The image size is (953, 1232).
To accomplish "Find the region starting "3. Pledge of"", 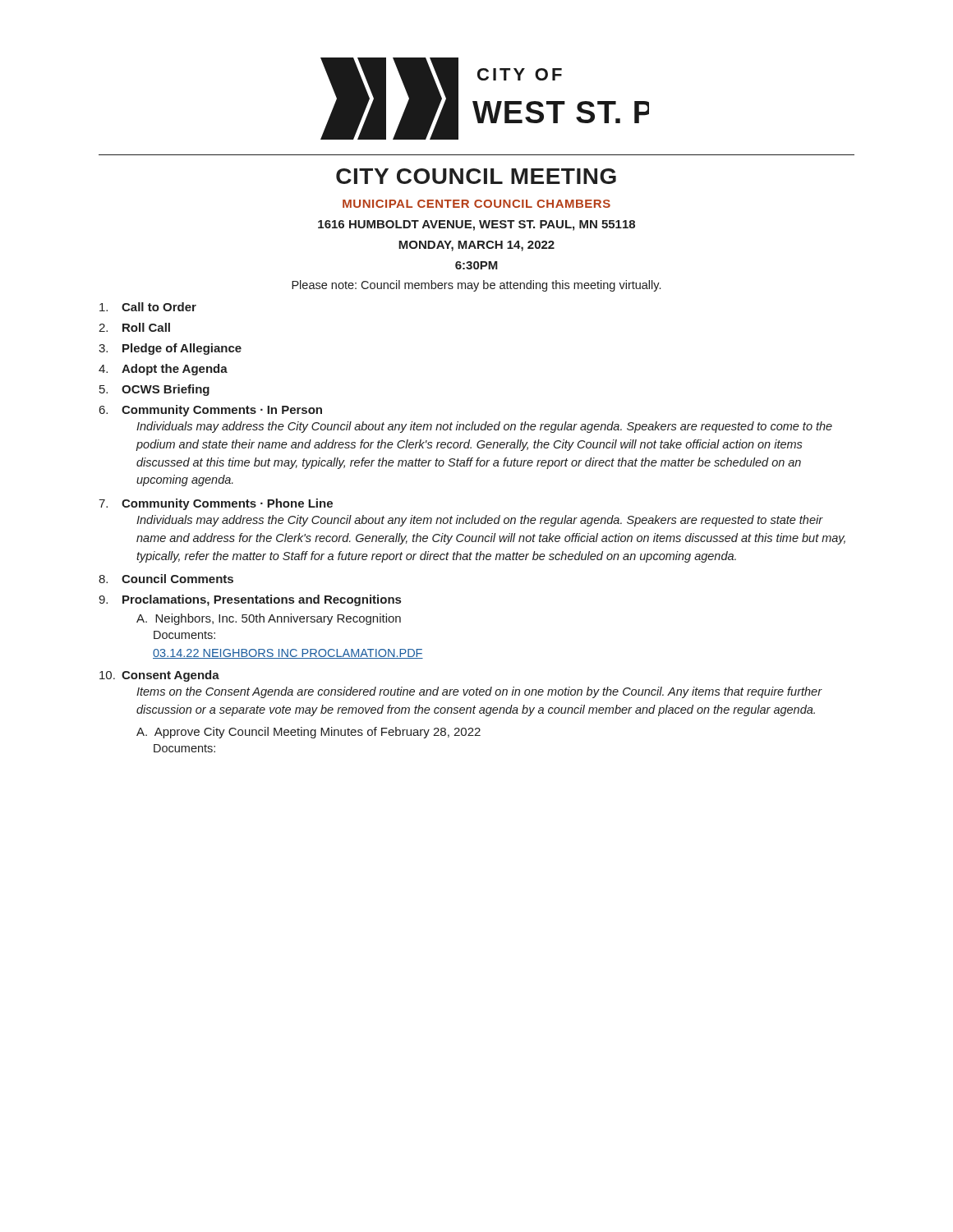I will [170, 348].
